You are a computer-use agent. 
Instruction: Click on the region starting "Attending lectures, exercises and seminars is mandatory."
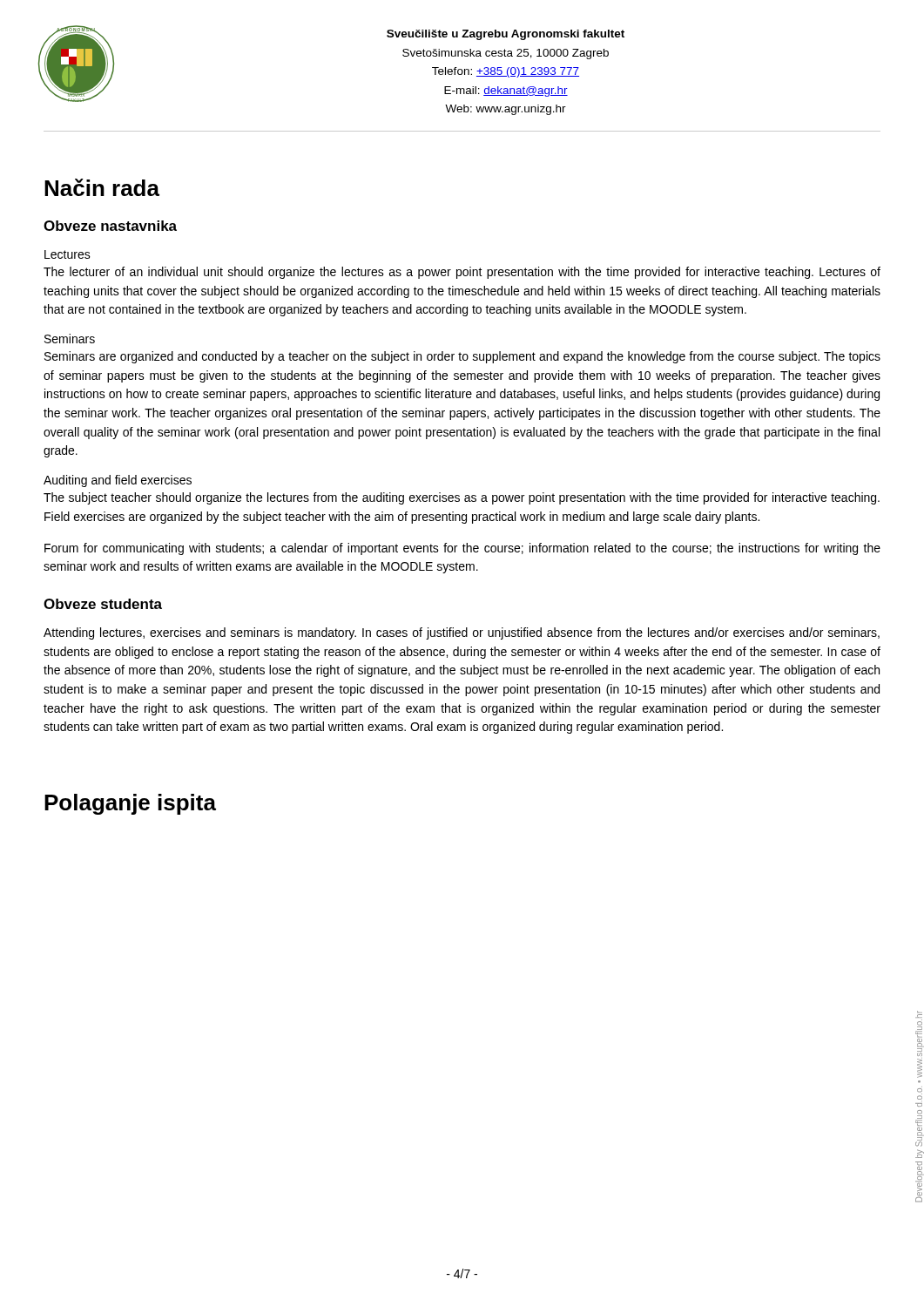pyautogui.click(x=462, y=680)
